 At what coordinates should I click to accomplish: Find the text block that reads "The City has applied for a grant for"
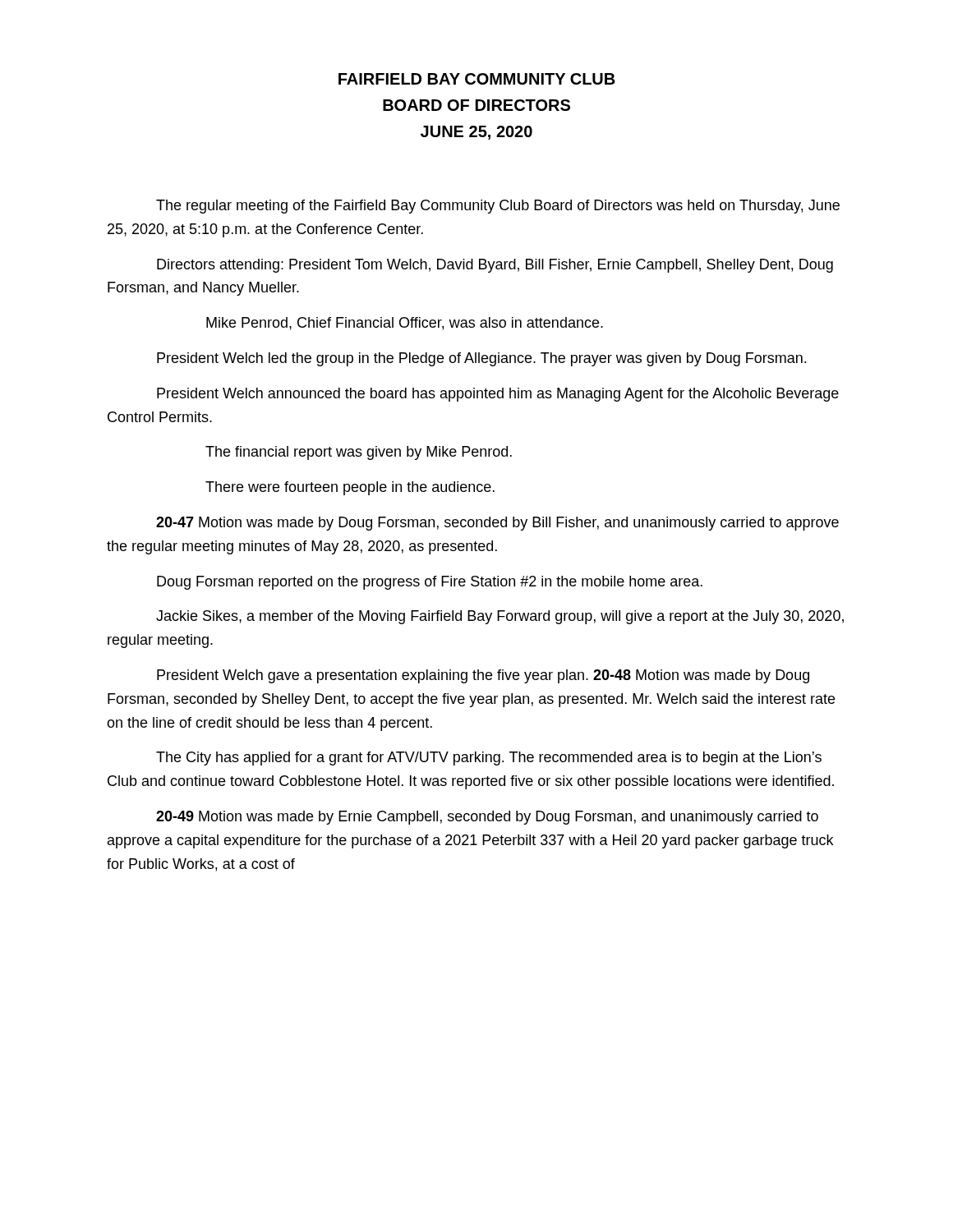pyautogui.click(x=471, y=769)
